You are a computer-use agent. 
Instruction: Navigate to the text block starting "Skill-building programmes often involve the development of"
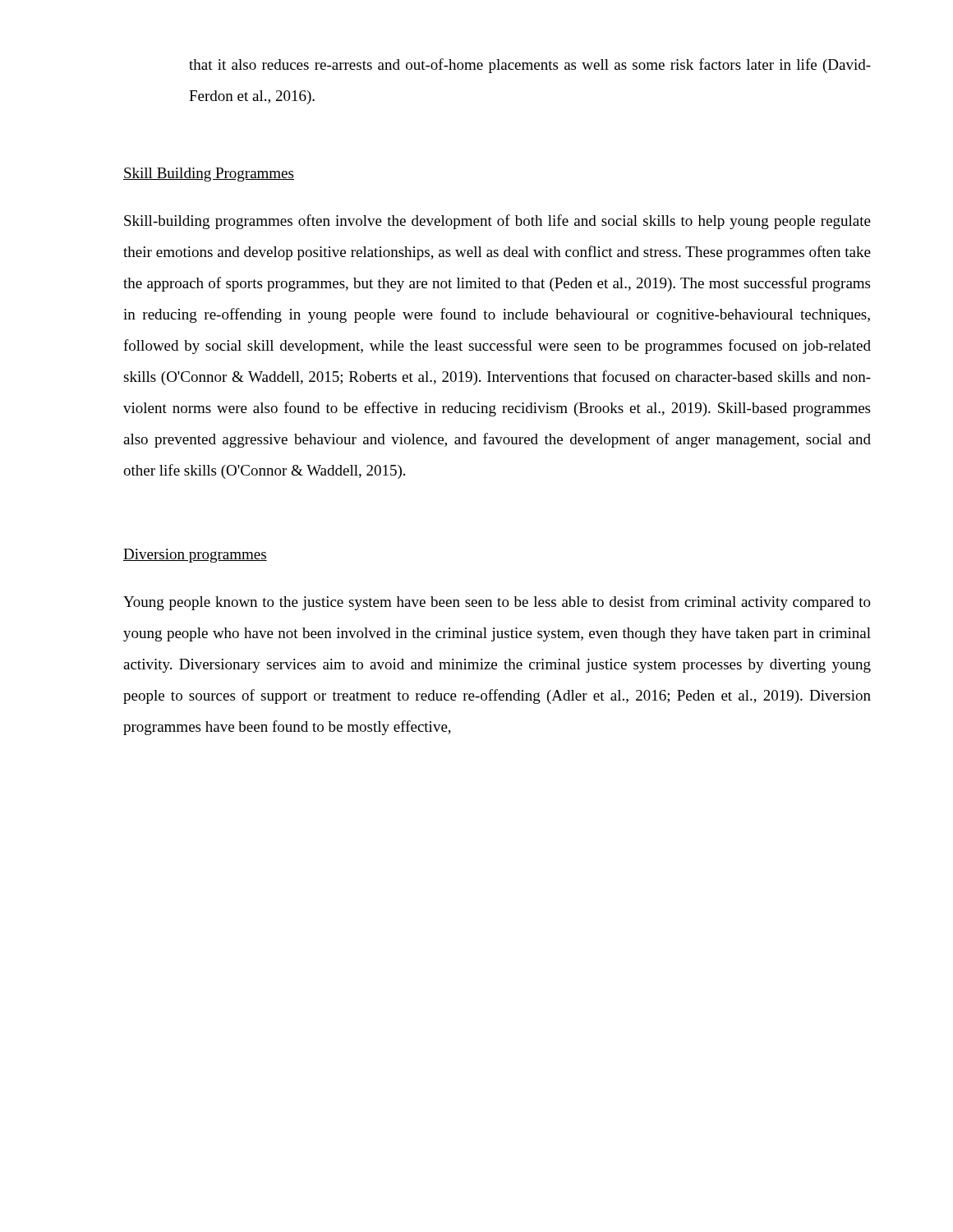[x=497, y=345]
